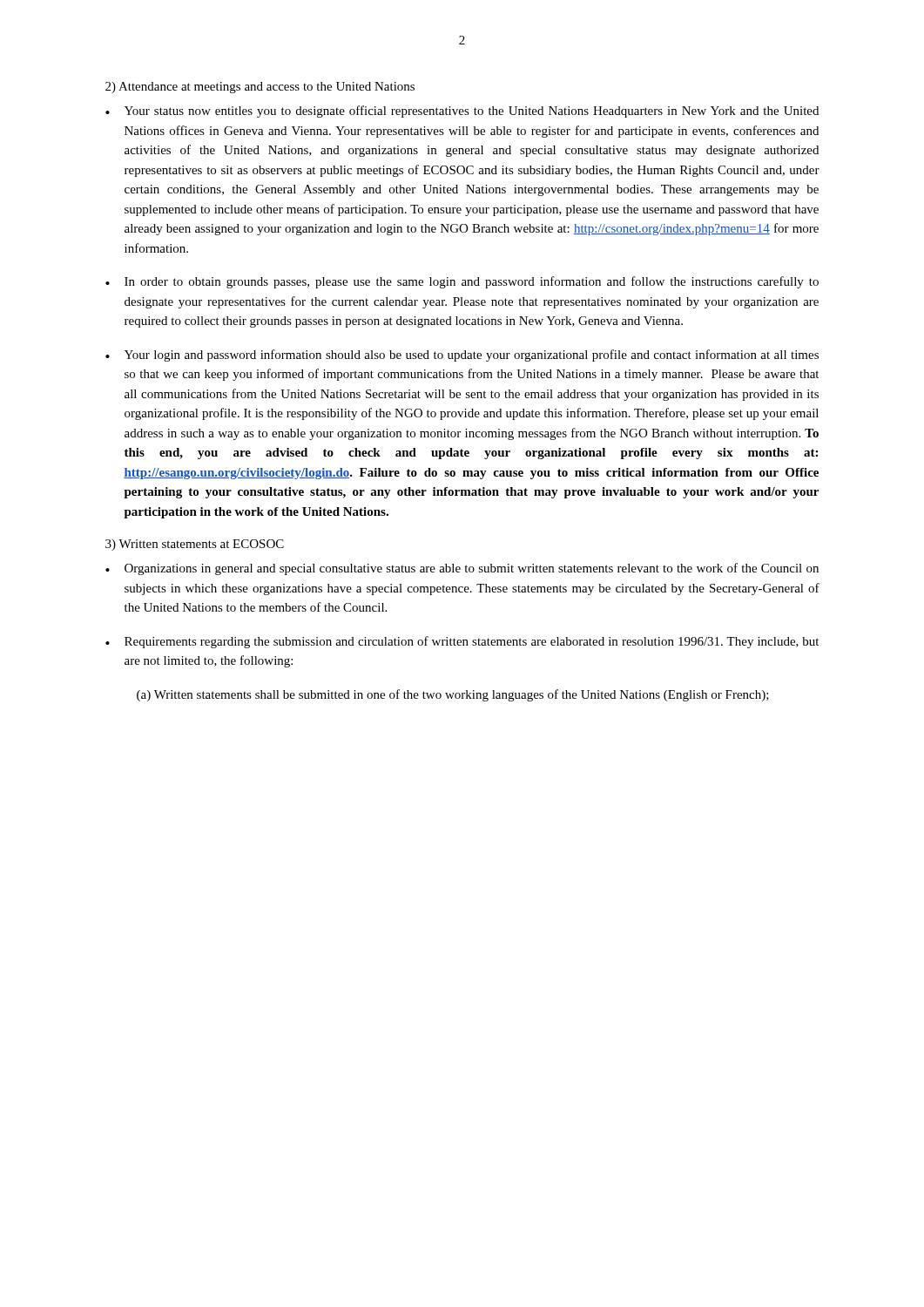Locate the list item that says "• Your status now"
The width and height of the screenshot is (924, 1307).
pyautogui.click(x=462, y=179)
